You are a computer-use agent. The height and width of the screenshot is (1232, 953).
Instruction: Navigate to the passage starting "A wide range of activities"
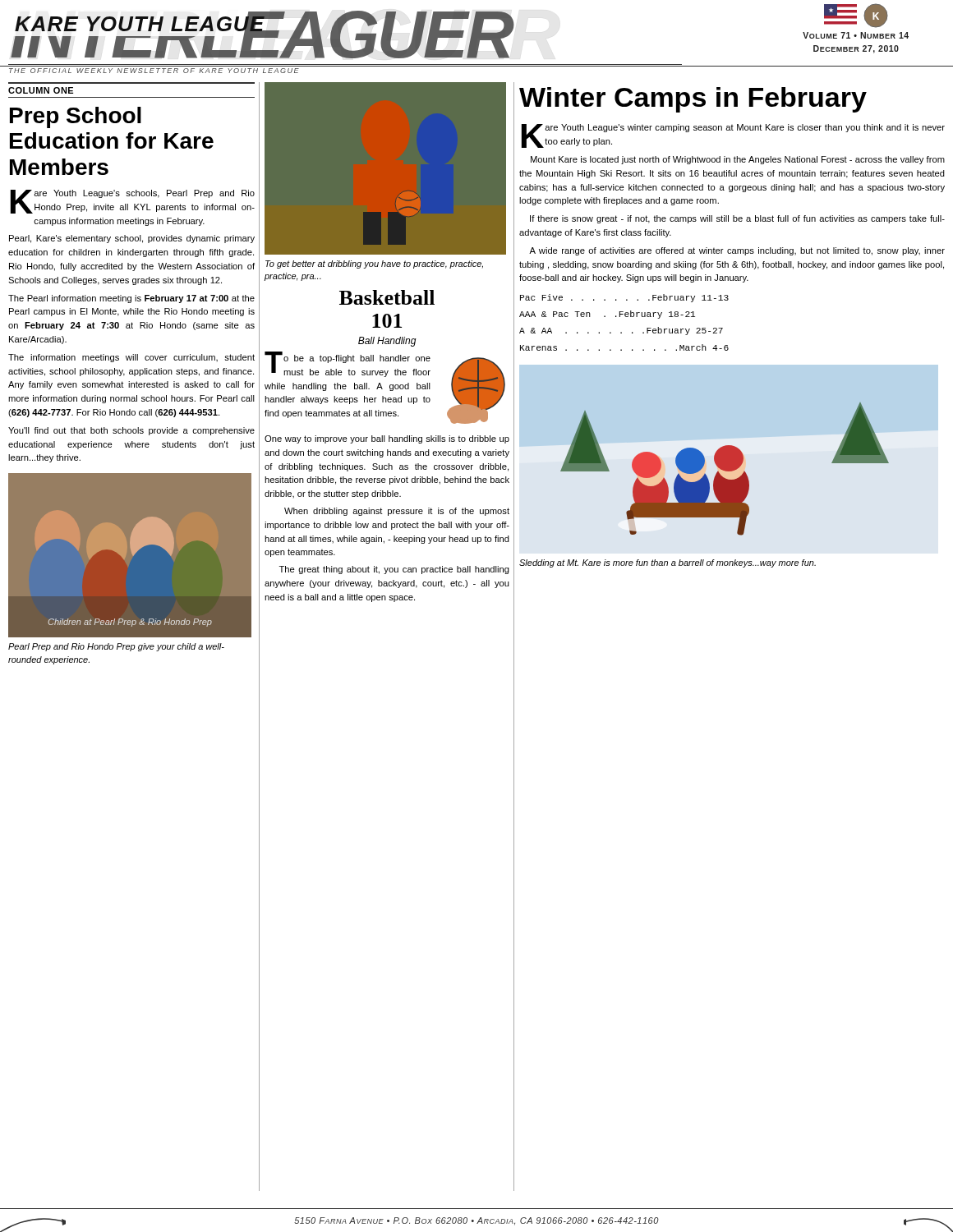point(732,264)
